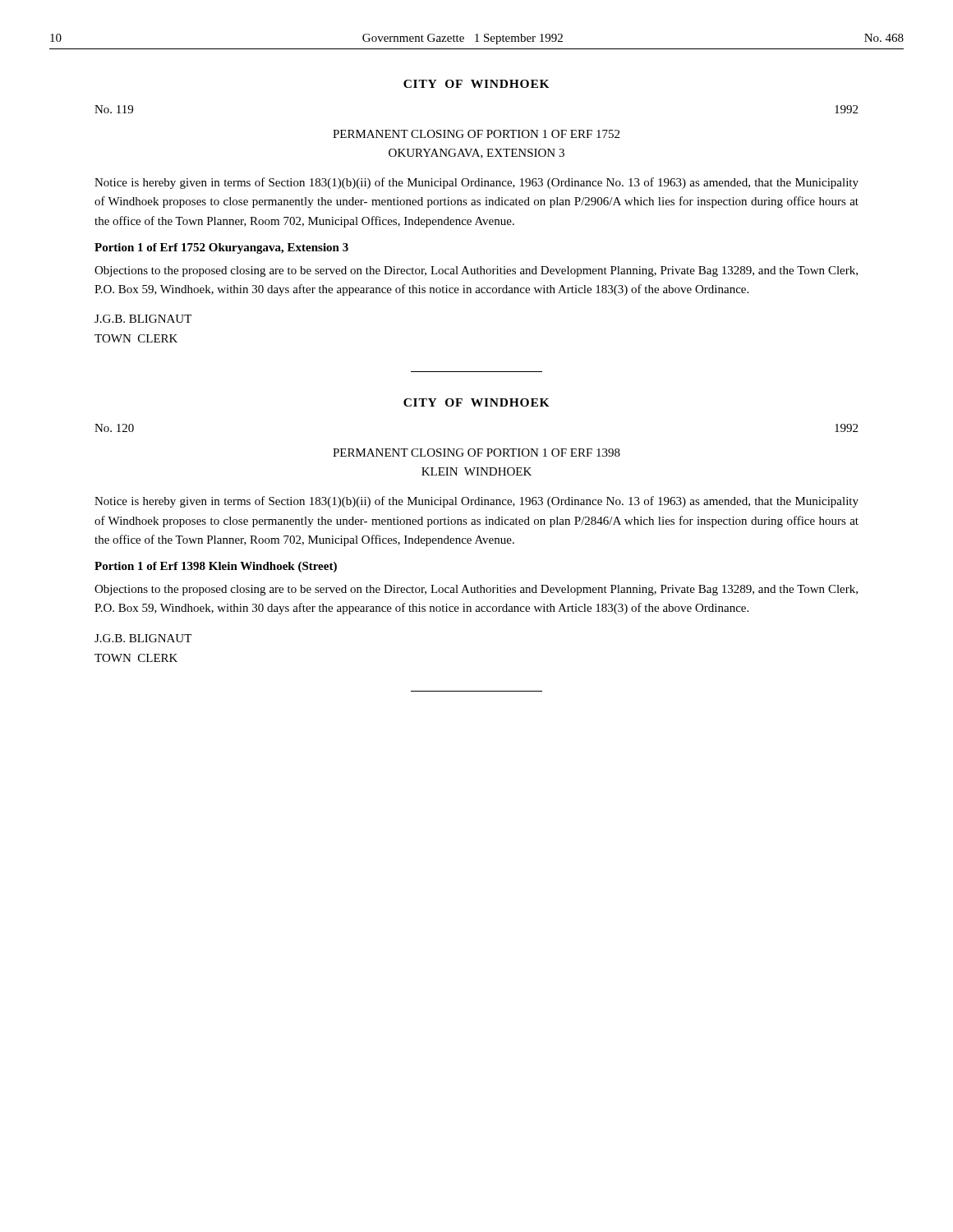Click on the text starting "Portion 1 of Erf 1752"
The image size is (953, 1232).
[x=221, y=247]
